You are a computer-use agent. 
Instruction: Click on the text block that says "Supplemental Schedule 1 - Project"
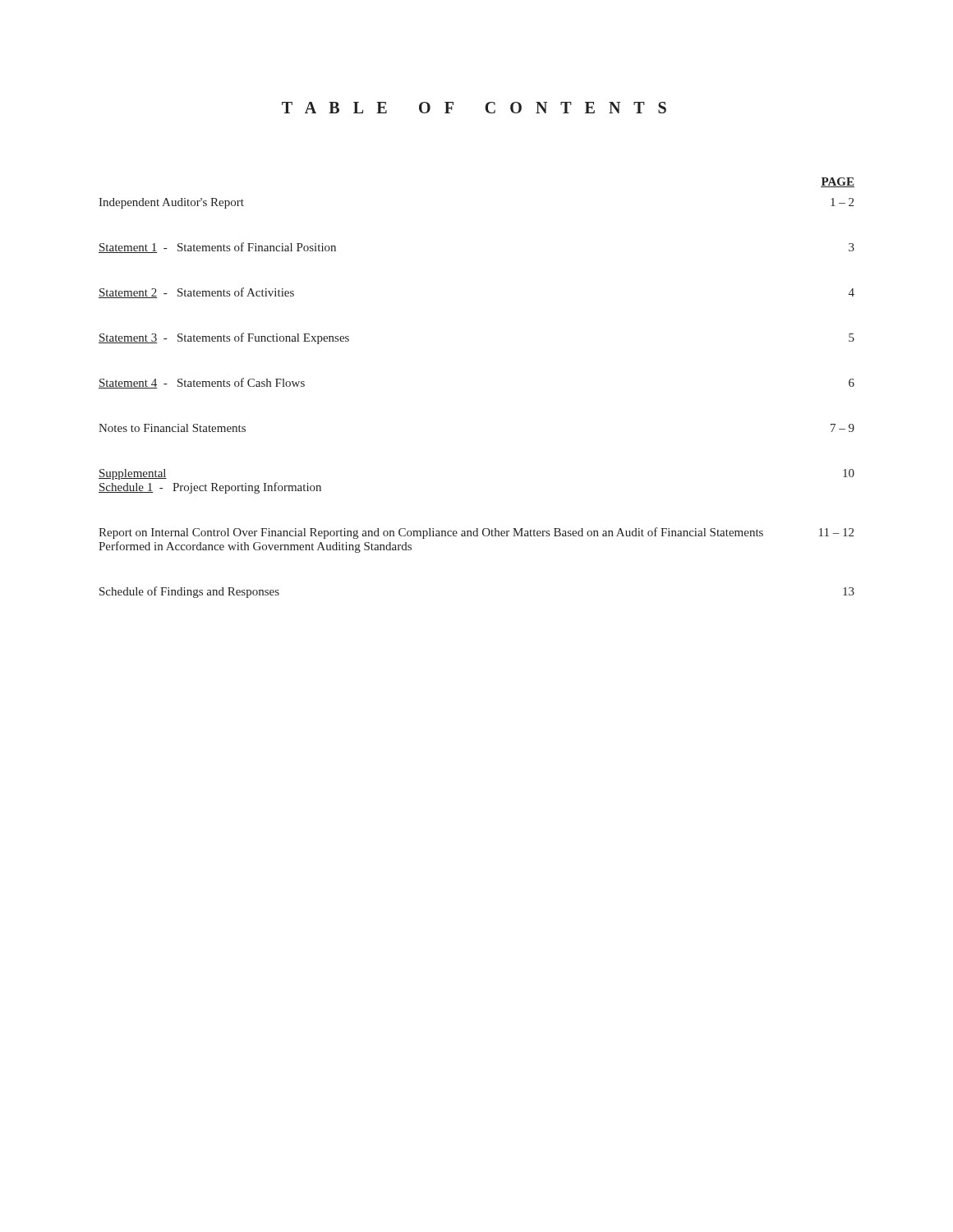132,474
